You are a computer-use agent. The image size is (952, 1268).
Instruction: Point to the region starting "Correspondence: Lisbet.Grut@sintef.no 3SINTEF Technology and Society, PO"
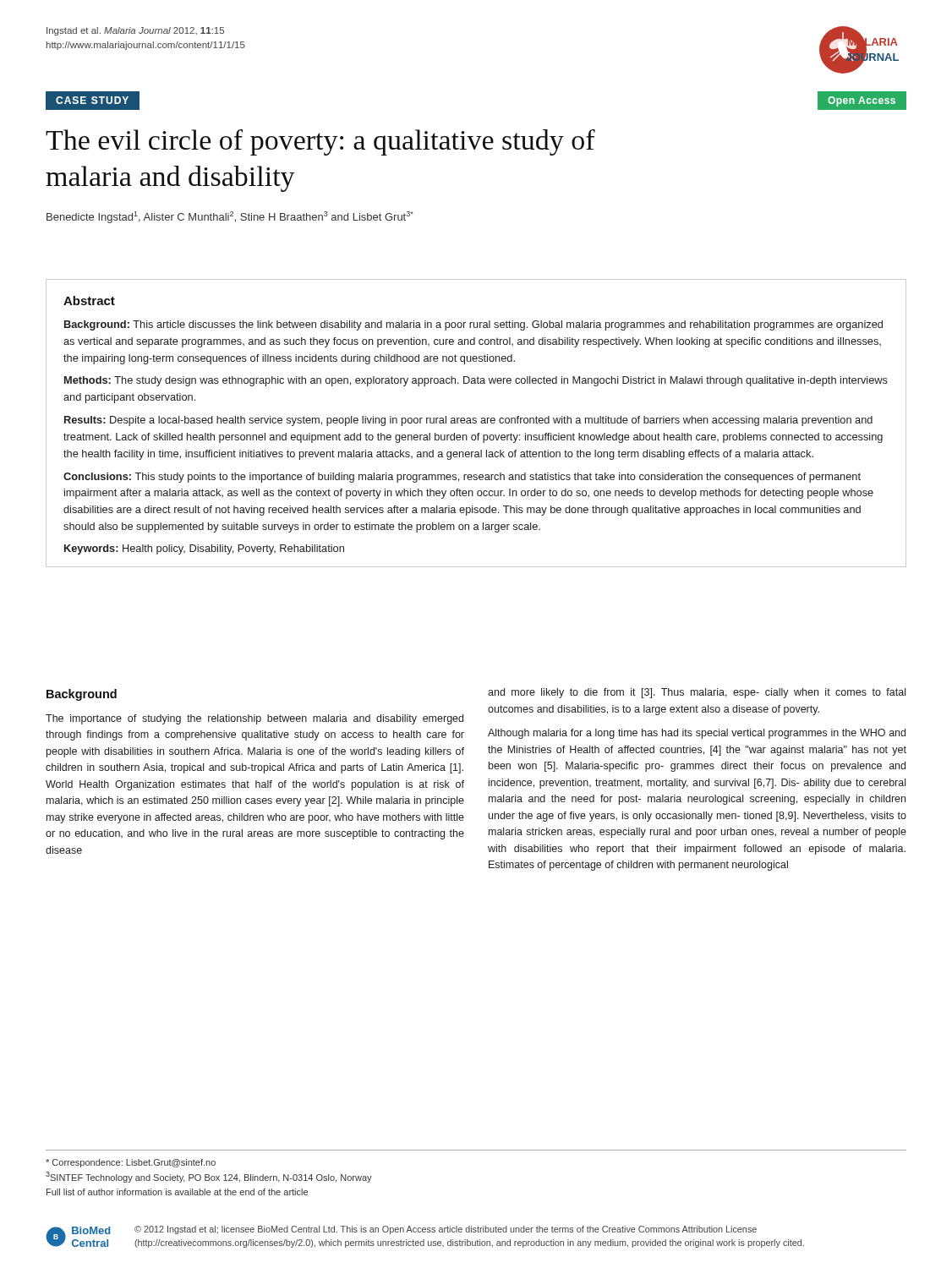209,1177
